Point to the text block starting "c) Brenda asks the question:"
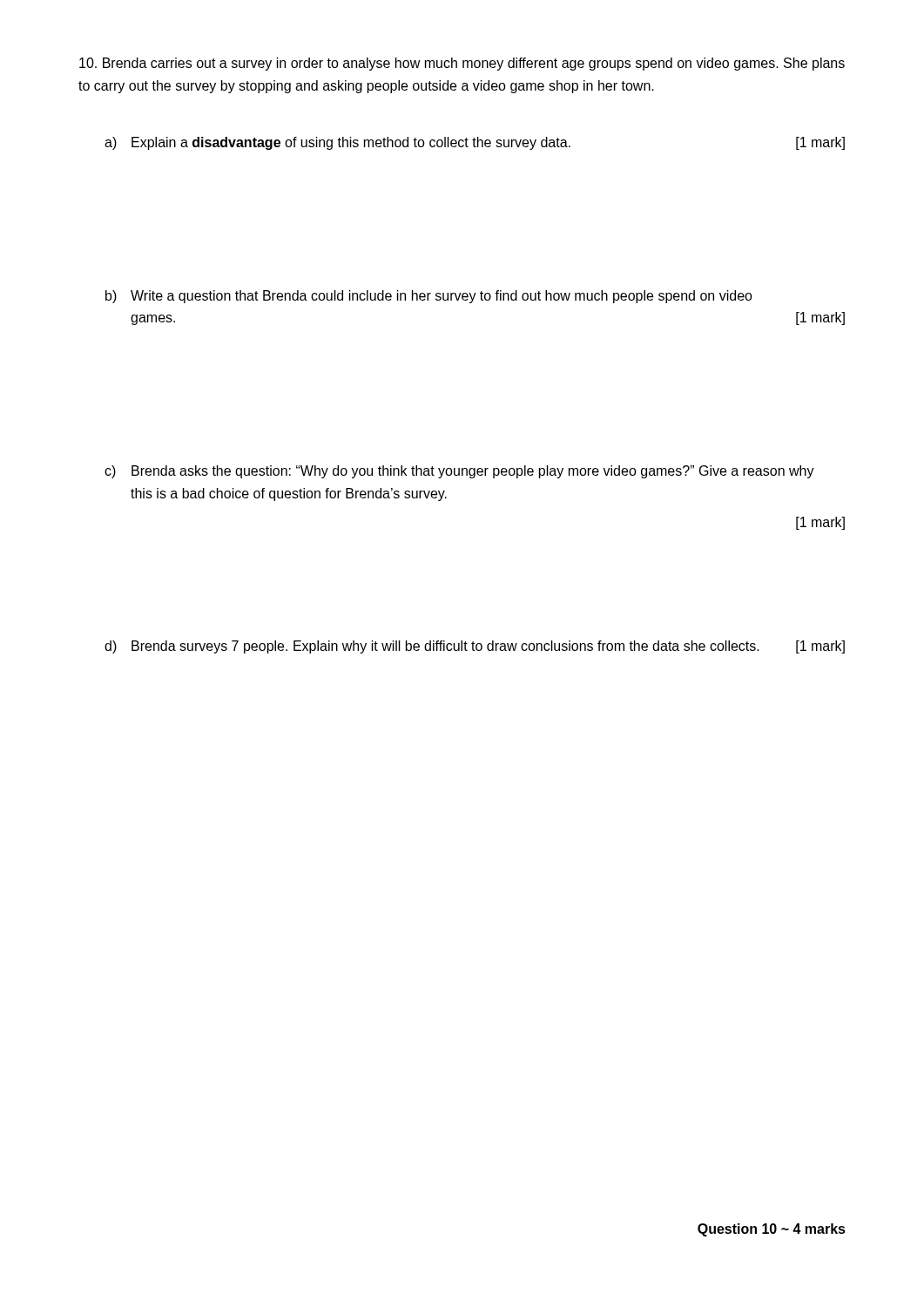Screen dimensions: 1307x924 point(475,482)
